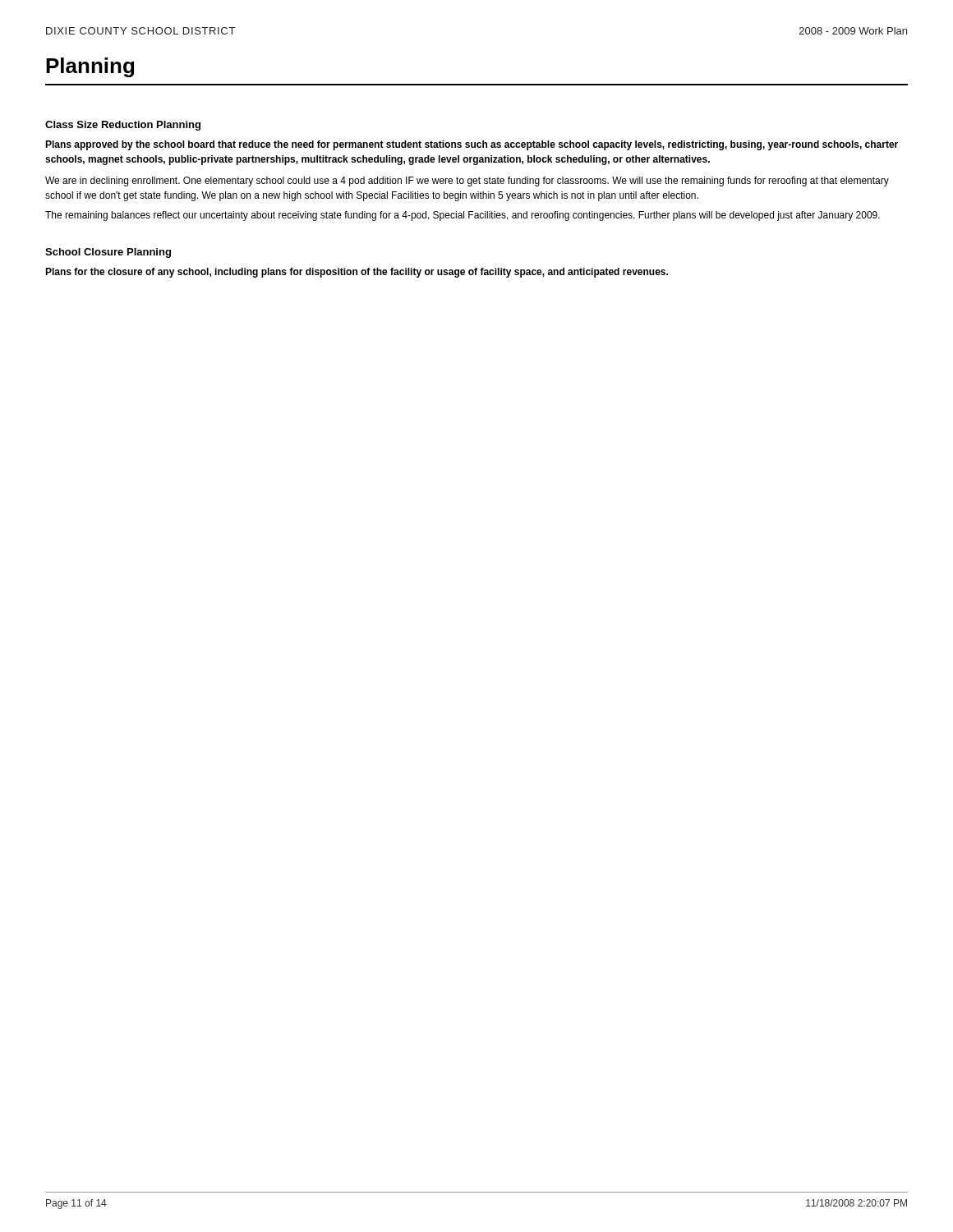Click the passage that begins "Plans for the"

[x=357, y=272]
